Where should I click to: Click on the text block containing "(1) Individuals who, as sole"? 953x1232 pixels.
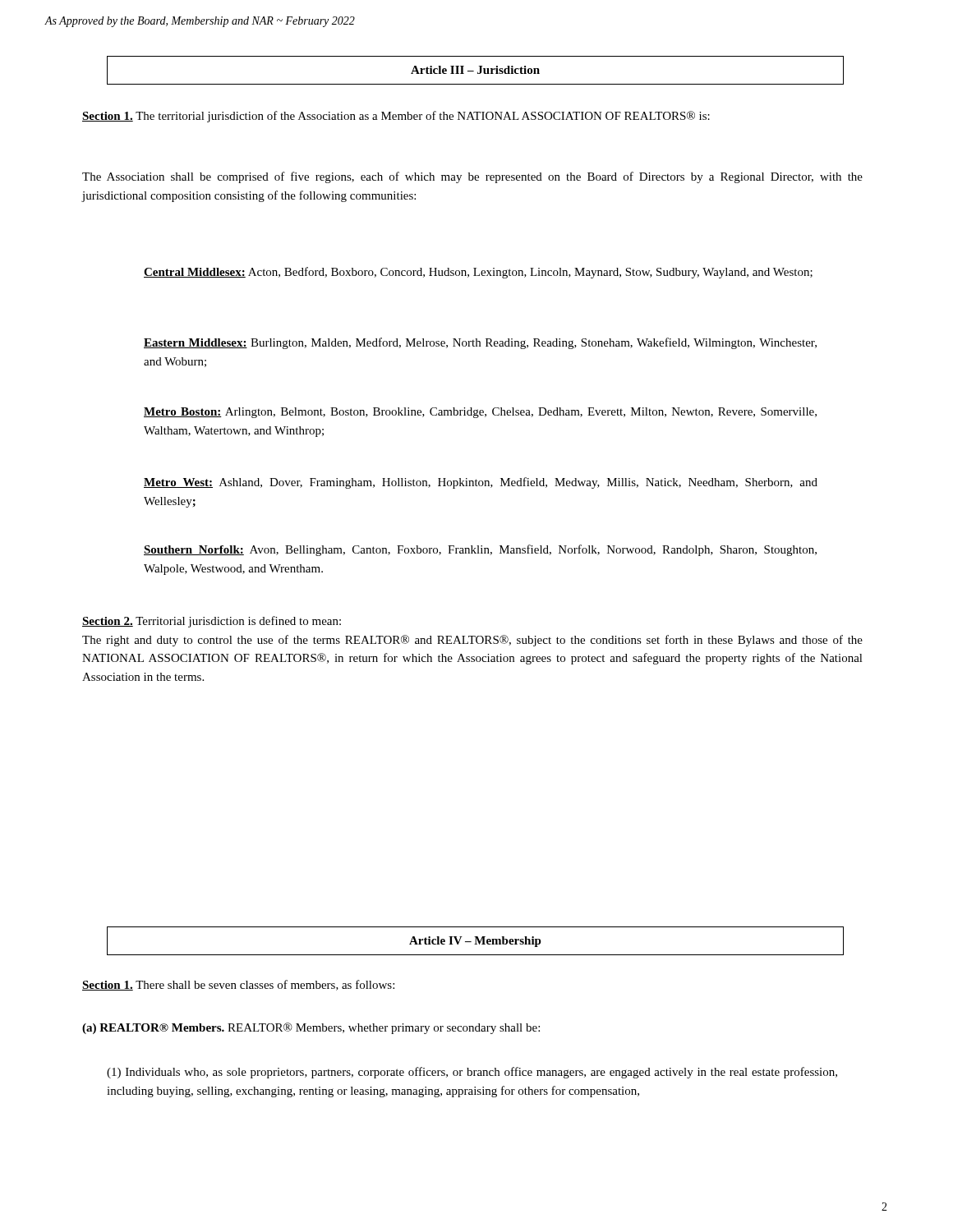click(472, 1081)
